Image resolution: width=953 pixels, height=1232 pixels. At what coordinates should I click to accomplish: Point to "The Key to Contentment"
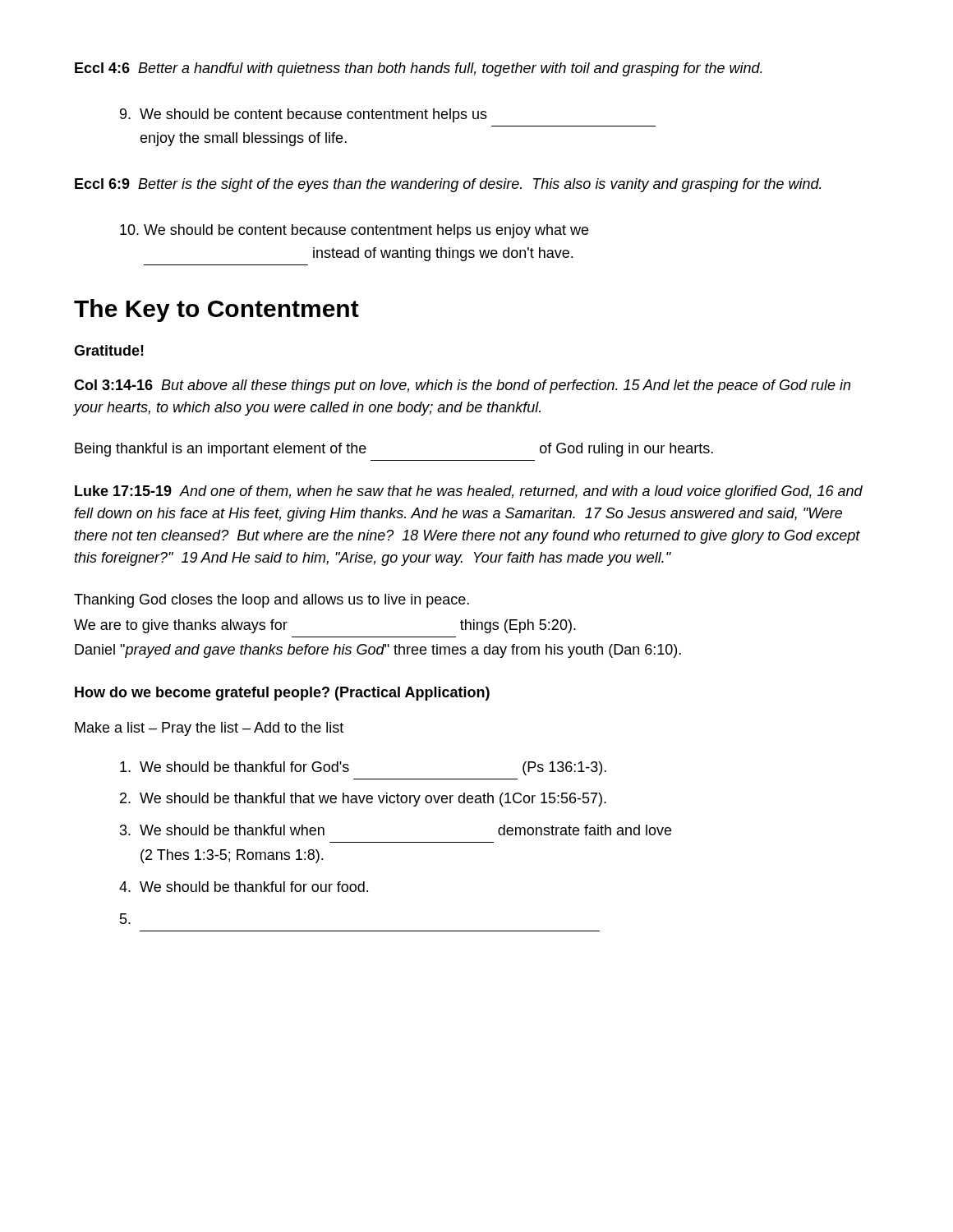(216, 309)
